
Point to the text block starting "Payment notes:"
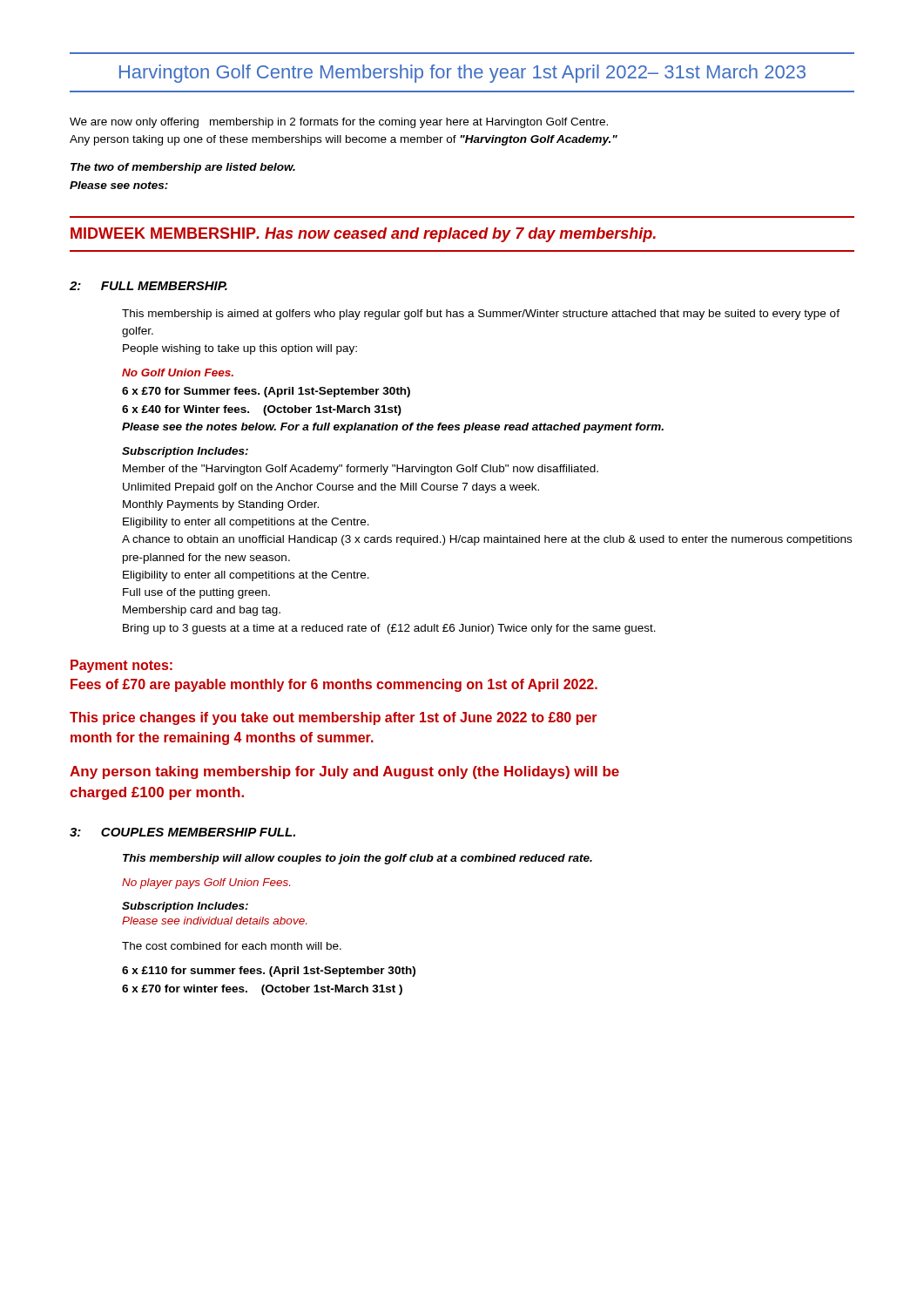click(121, 666)
